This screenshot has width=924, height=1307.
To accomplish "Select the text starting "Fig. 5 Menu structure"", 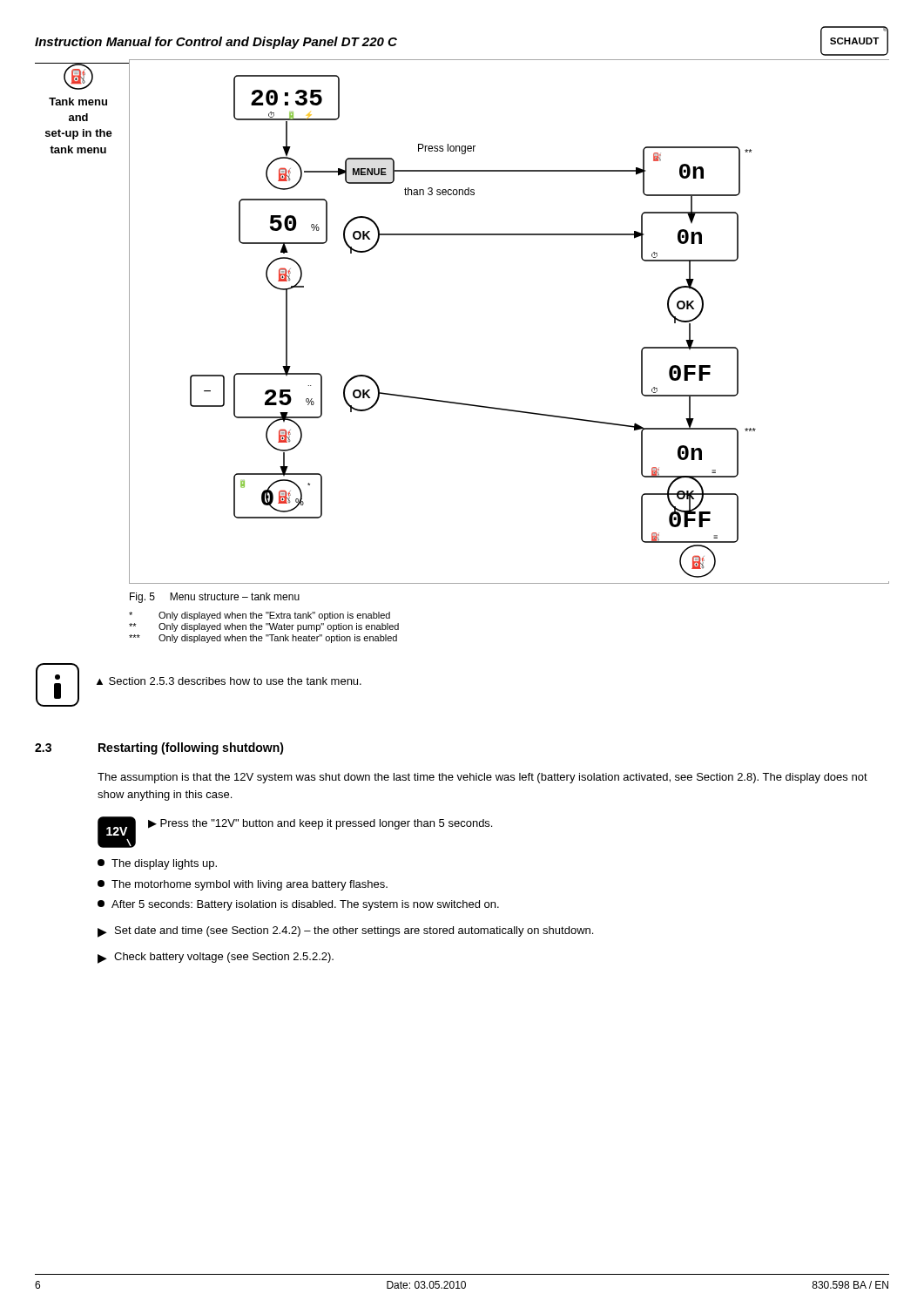I will pos(215,598).
